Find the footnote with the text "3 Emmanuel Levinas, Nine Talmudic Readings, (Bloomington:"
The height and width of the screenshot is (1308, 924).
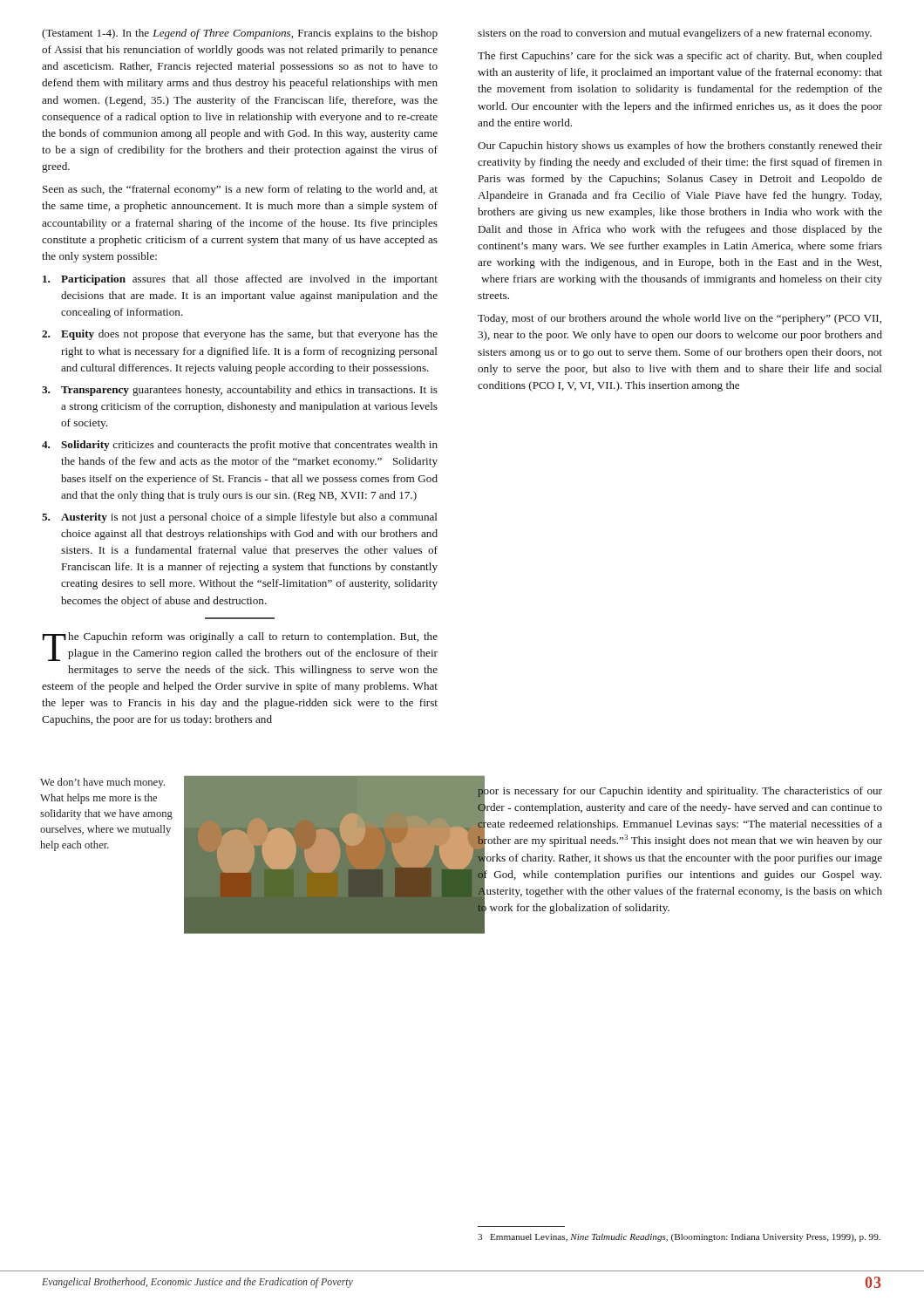coord(680,1235)
